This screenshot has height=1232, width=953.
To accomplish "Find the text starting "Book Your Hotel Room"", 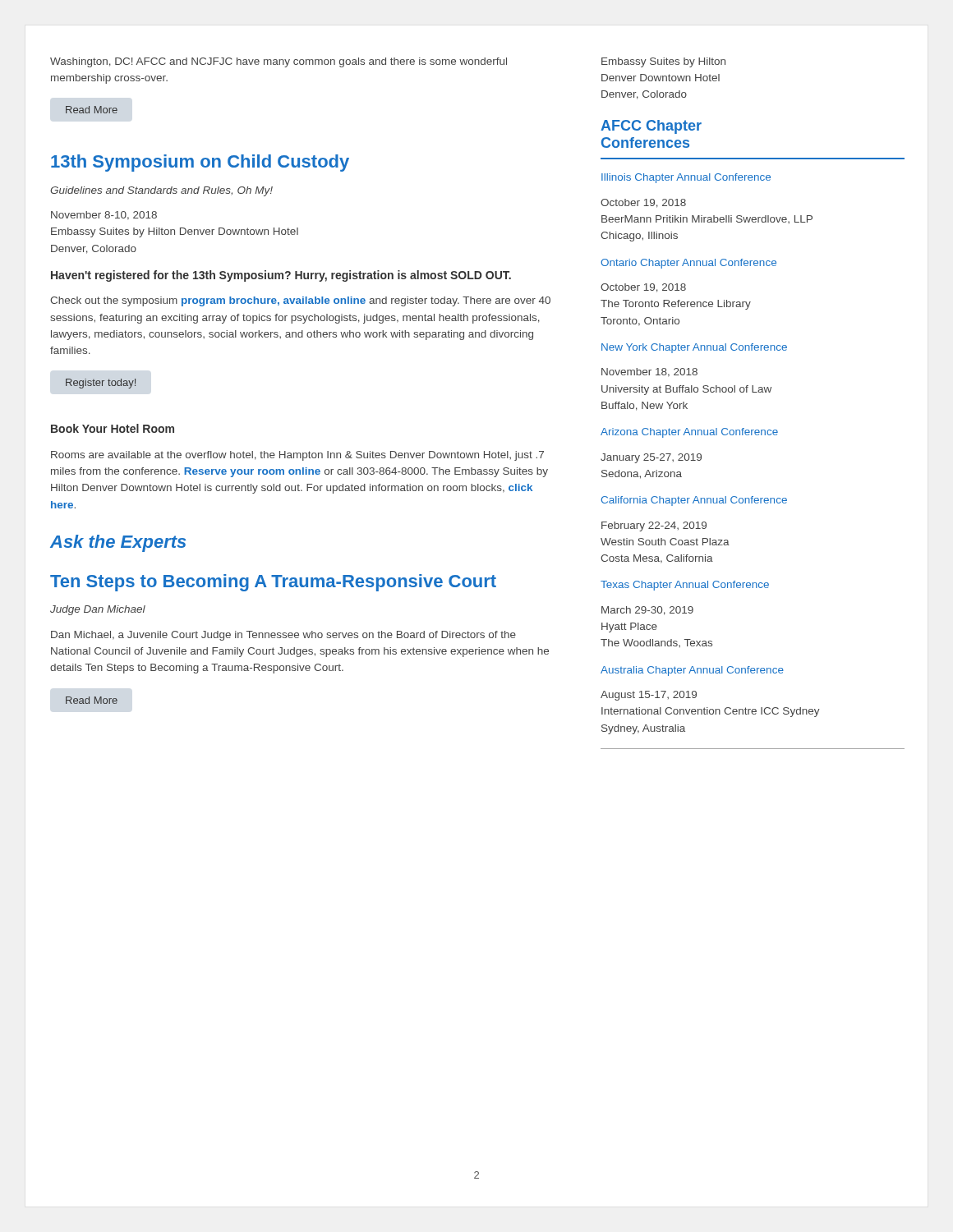I will click(x=113, y=428).
